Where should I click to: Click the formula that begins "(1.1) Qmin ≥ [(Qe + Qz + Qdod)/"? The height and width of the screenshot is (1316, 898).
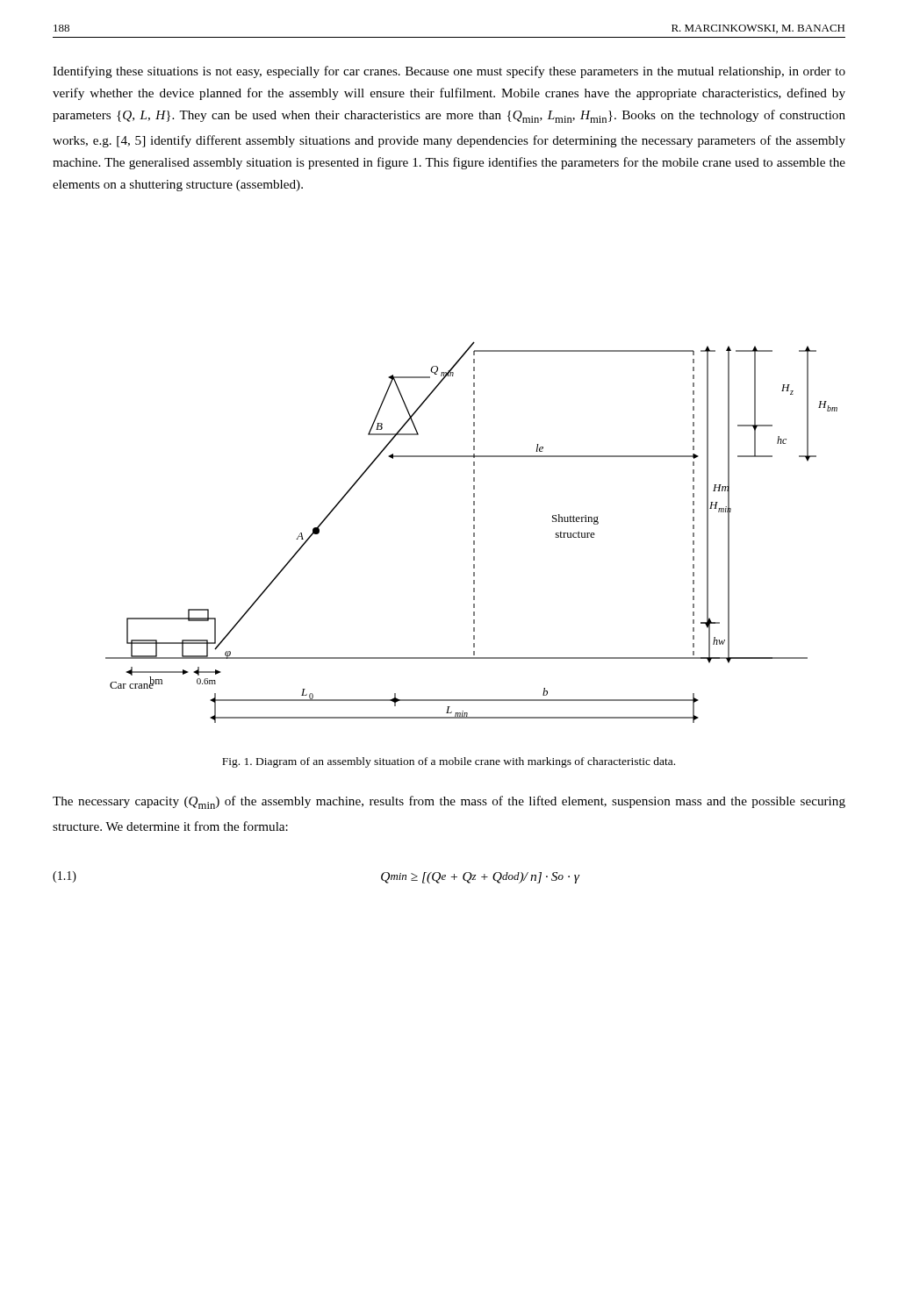point(449,876)
